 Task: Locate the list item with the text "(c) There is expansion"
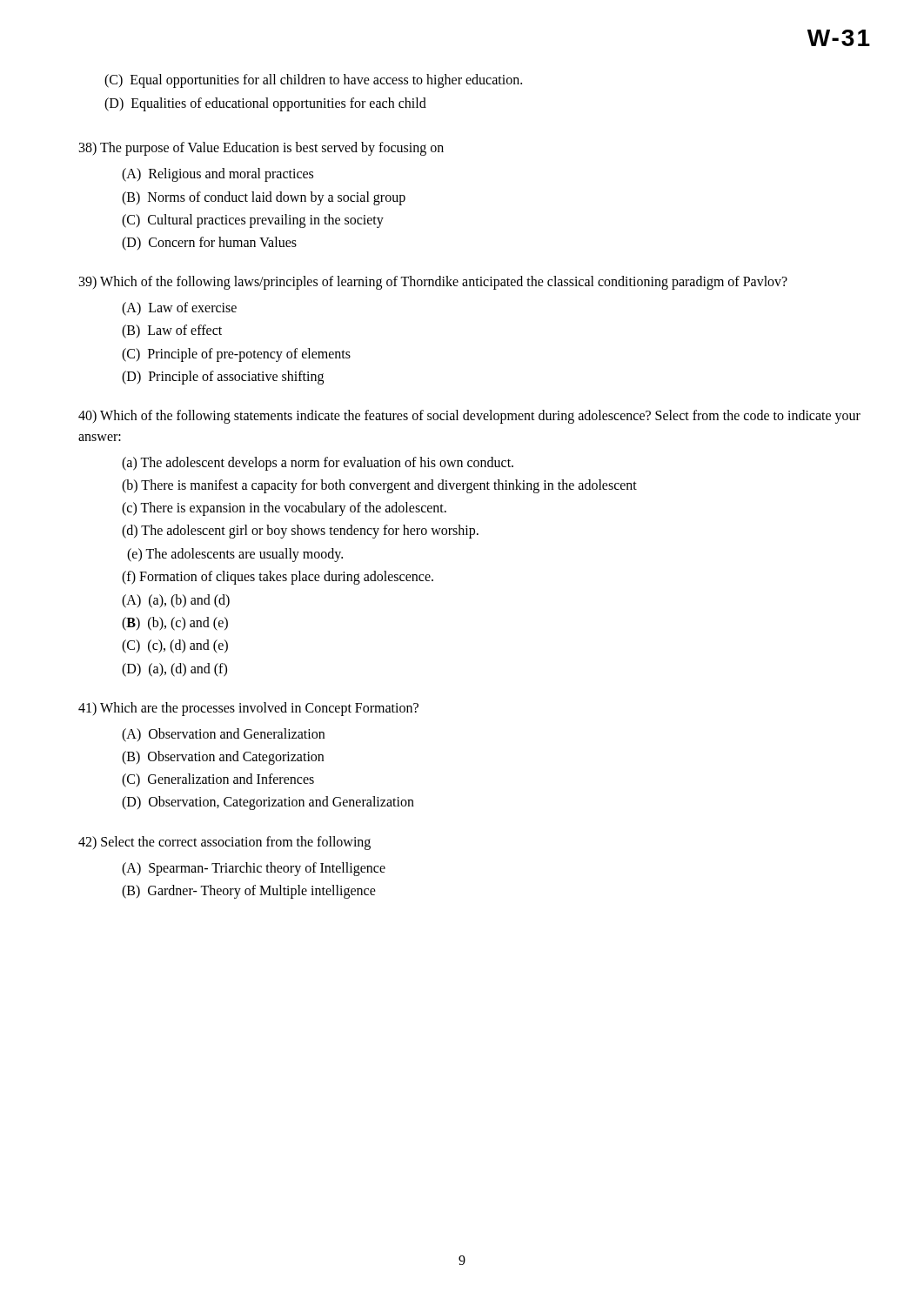[x=284, y=508]
